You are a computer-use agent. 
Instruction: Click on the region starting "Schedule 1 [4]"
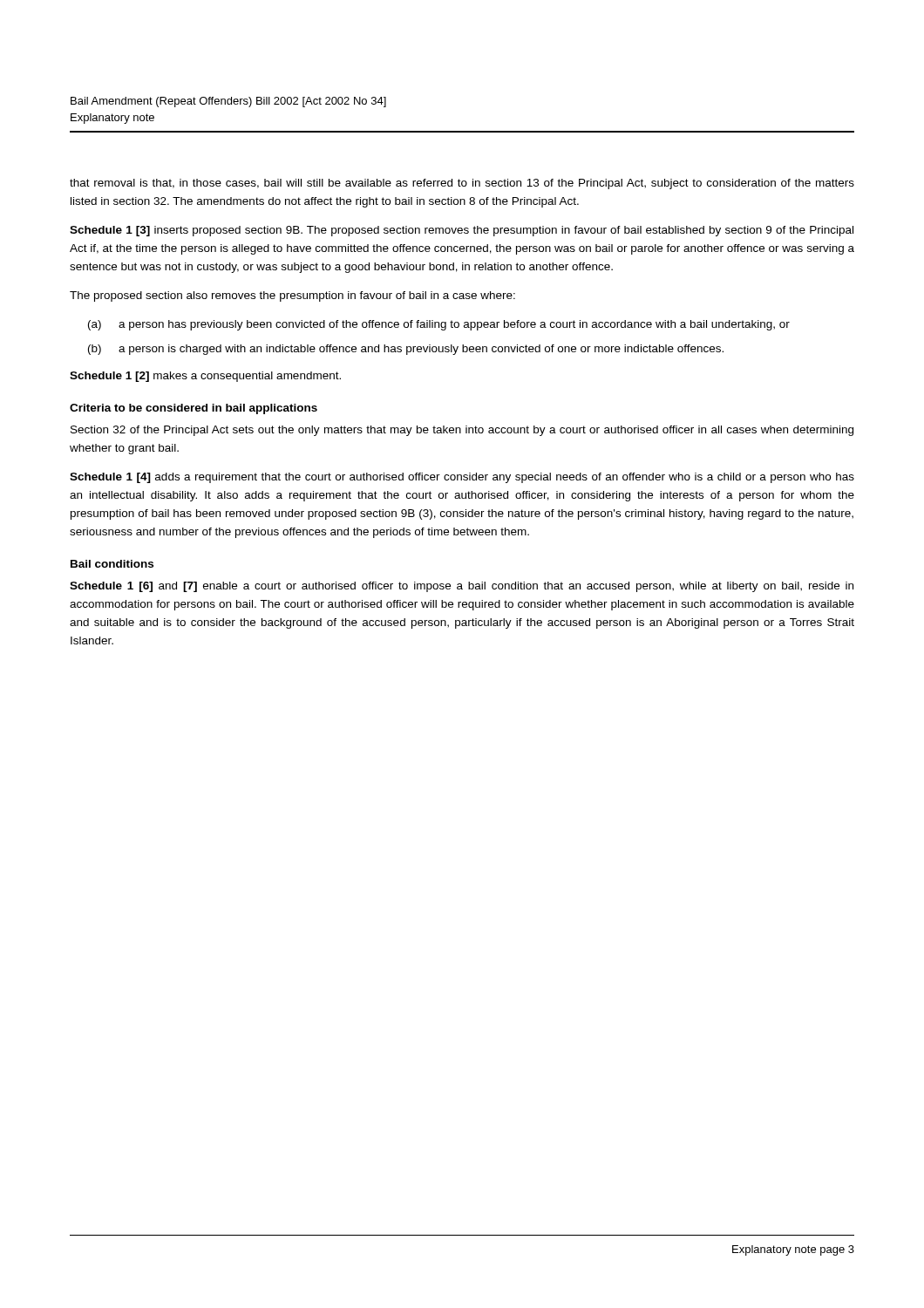462,504
